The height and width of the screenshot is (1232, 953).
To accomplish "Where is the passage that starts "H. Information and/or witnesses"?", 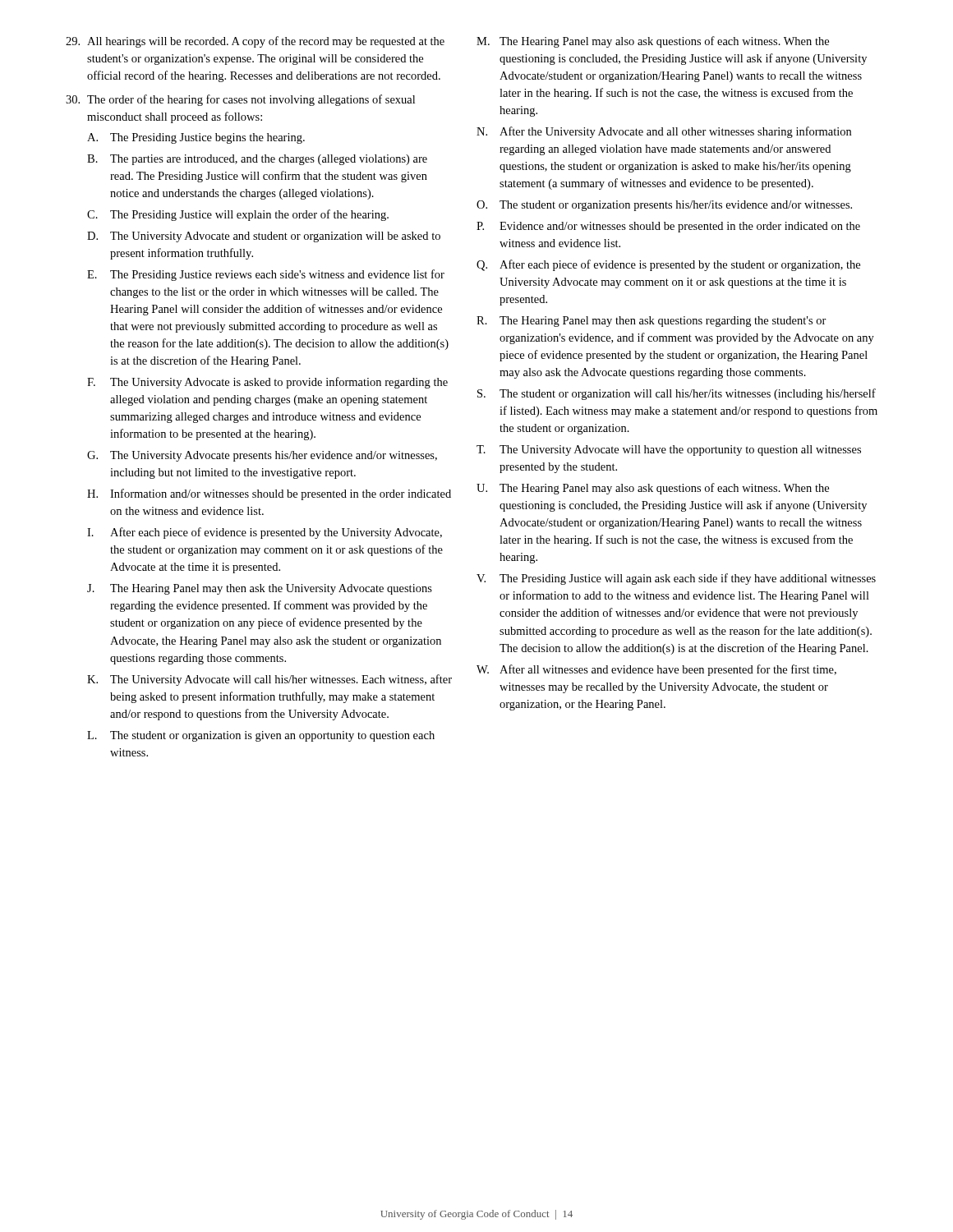I will pos(269,503).
